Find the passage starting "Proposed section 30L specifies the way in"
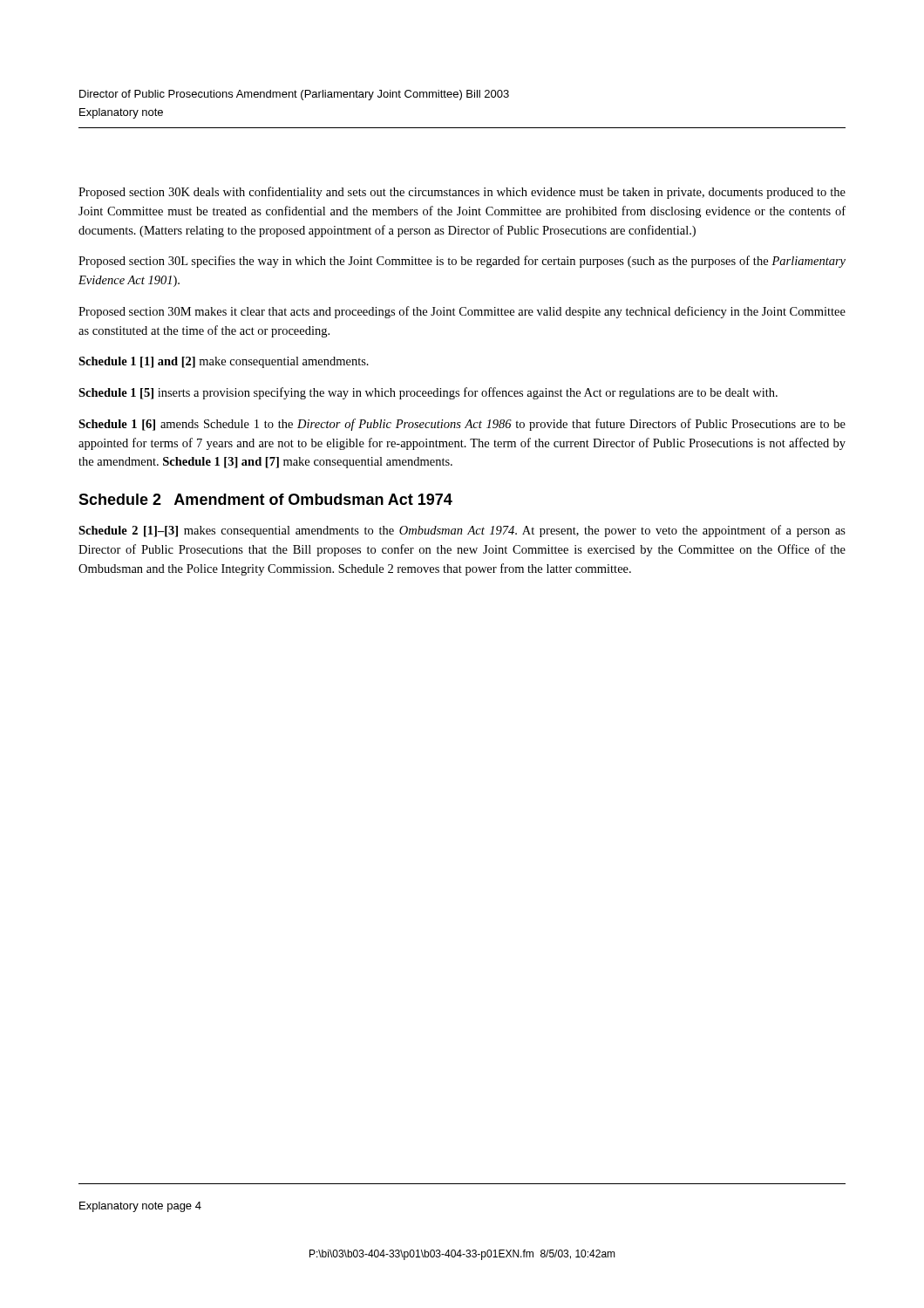 pyautogui.click(x=462, y=270)
